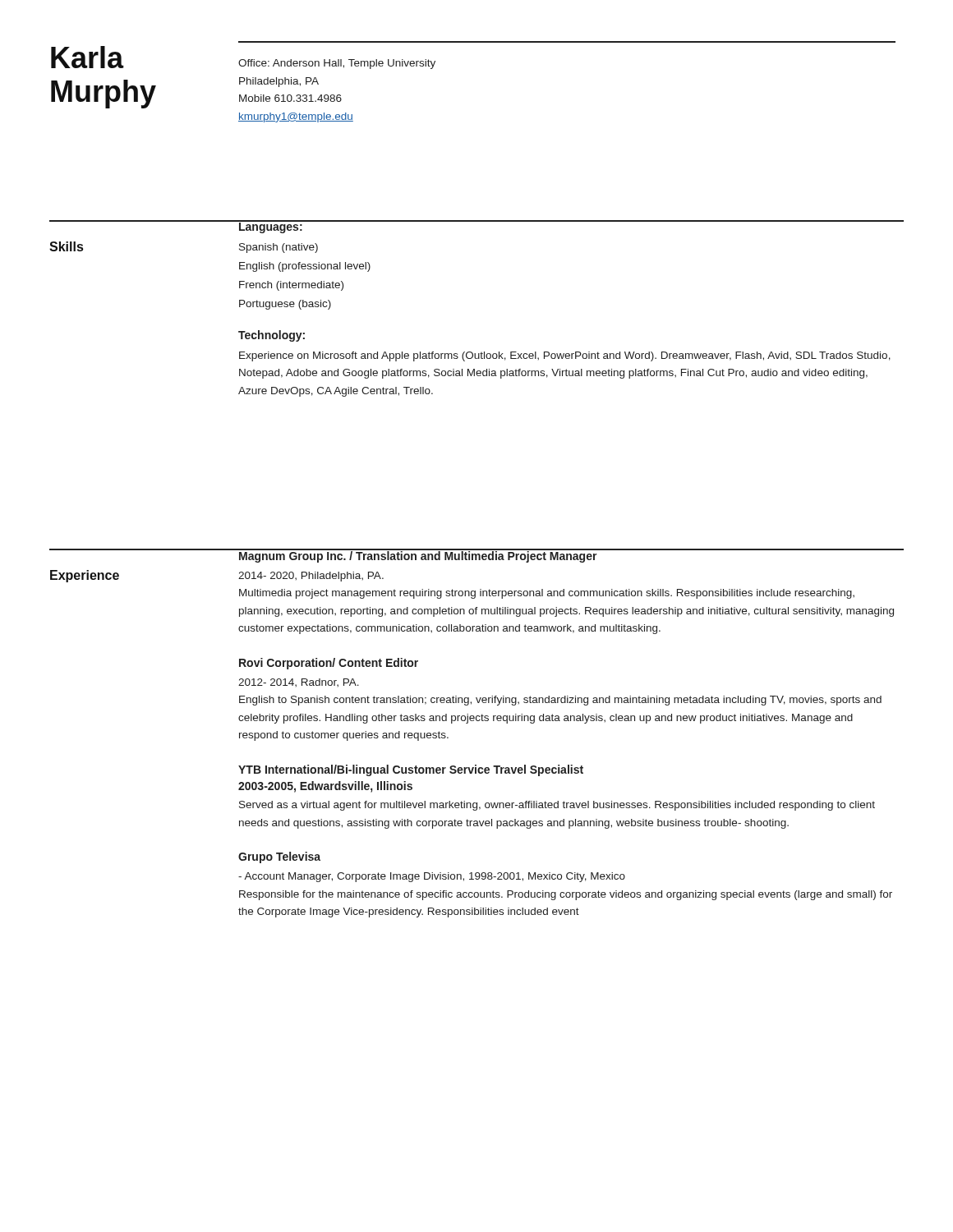953x1232 pixels.
Task: Click on the text block that says "Magnum Group Inc."
Action: [567, 593]
